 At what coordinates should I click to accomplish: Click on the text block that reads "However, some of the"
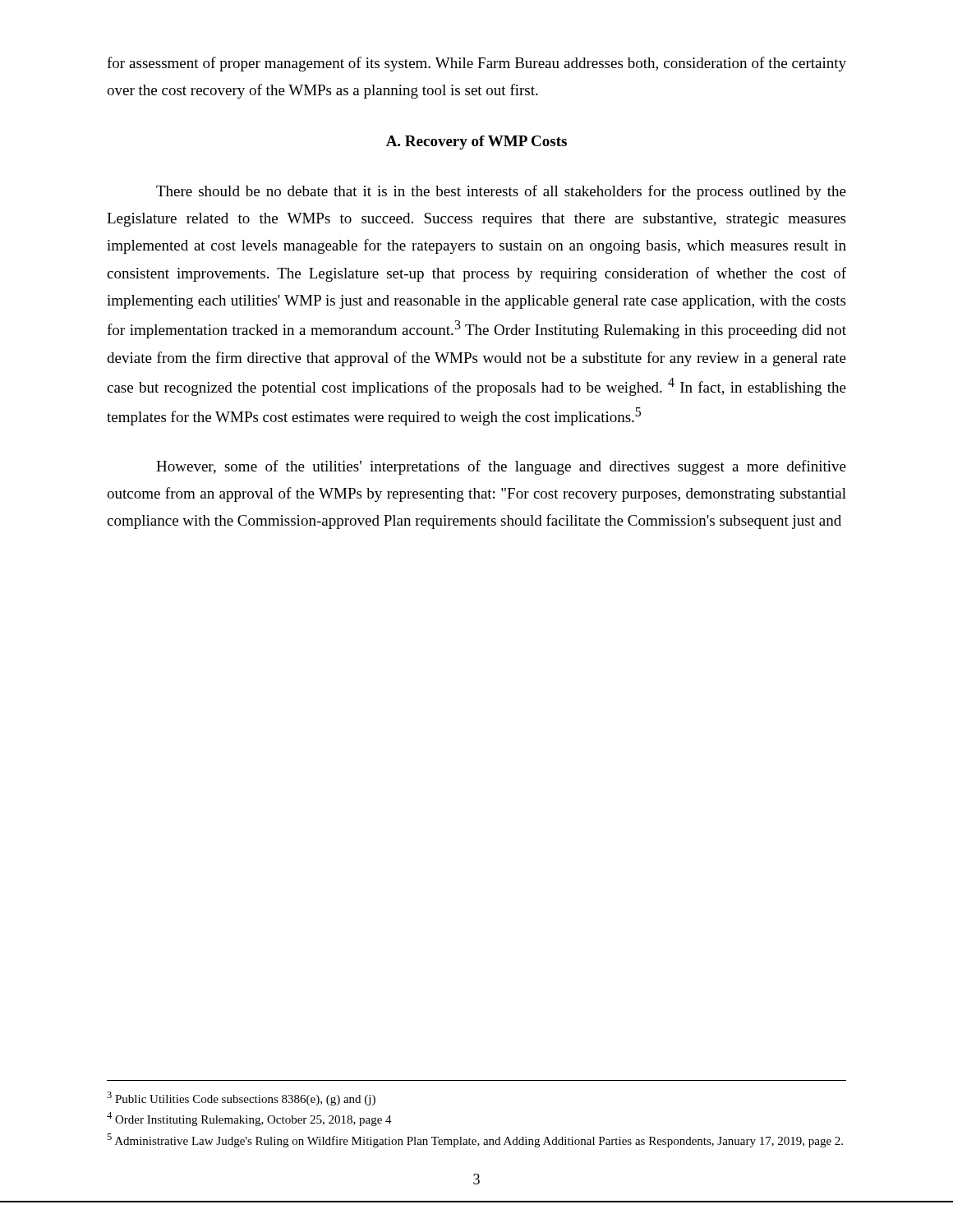click(x=476, y=493)
